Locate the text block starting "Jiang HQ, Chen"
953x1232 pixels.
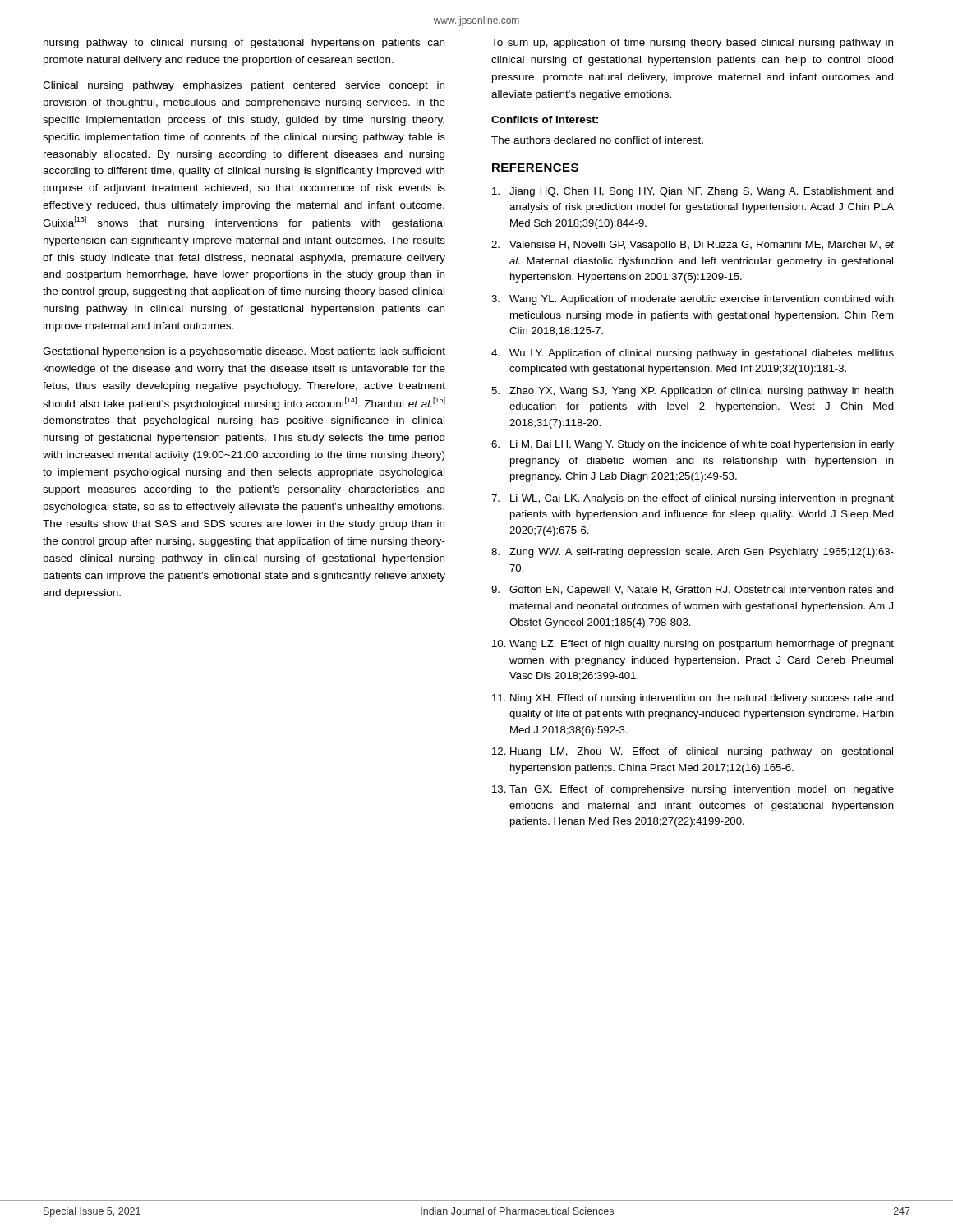[x=693, y=207]
